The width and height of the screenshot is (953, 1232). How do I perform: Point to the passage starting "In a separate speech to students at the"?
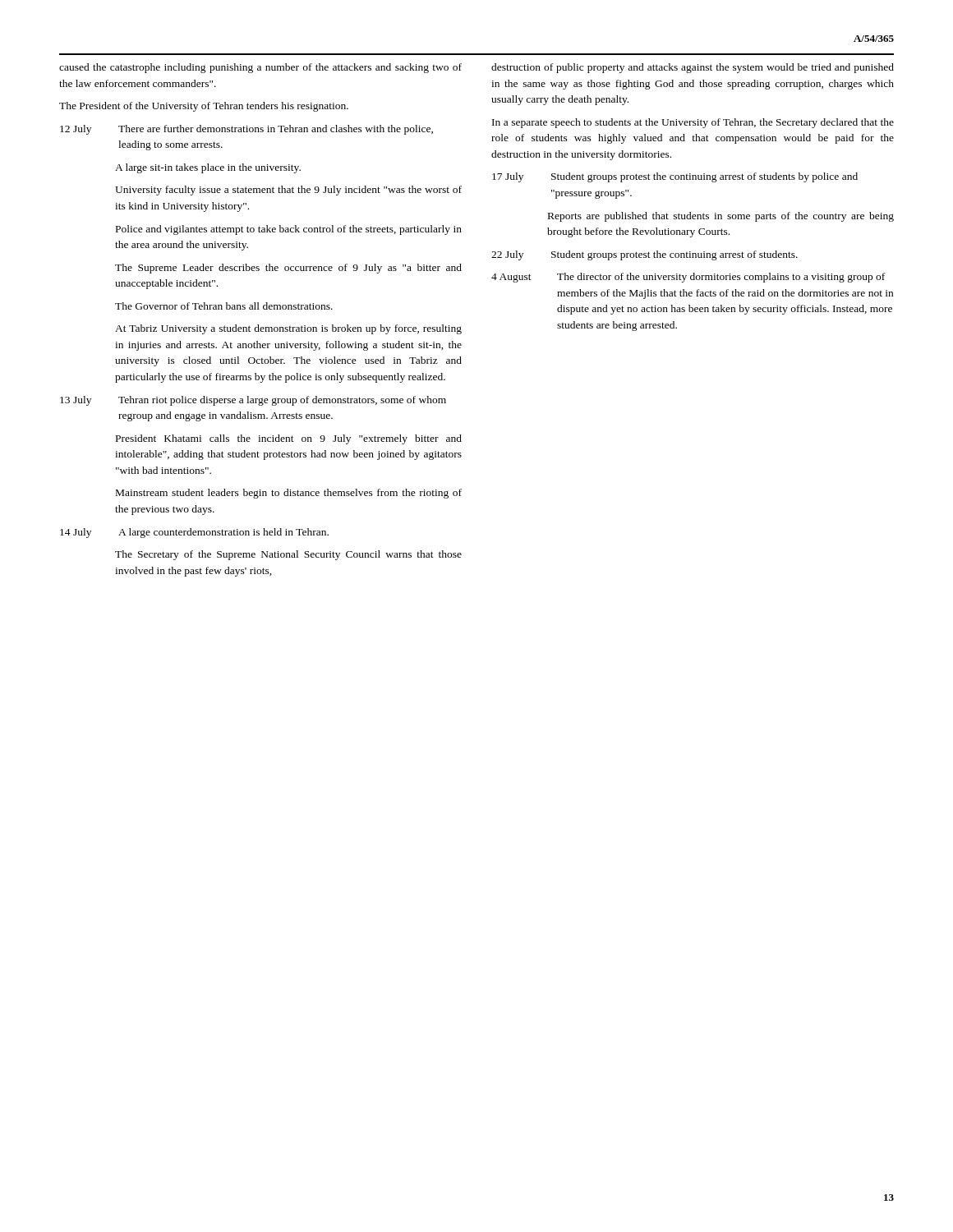point(693,138)
